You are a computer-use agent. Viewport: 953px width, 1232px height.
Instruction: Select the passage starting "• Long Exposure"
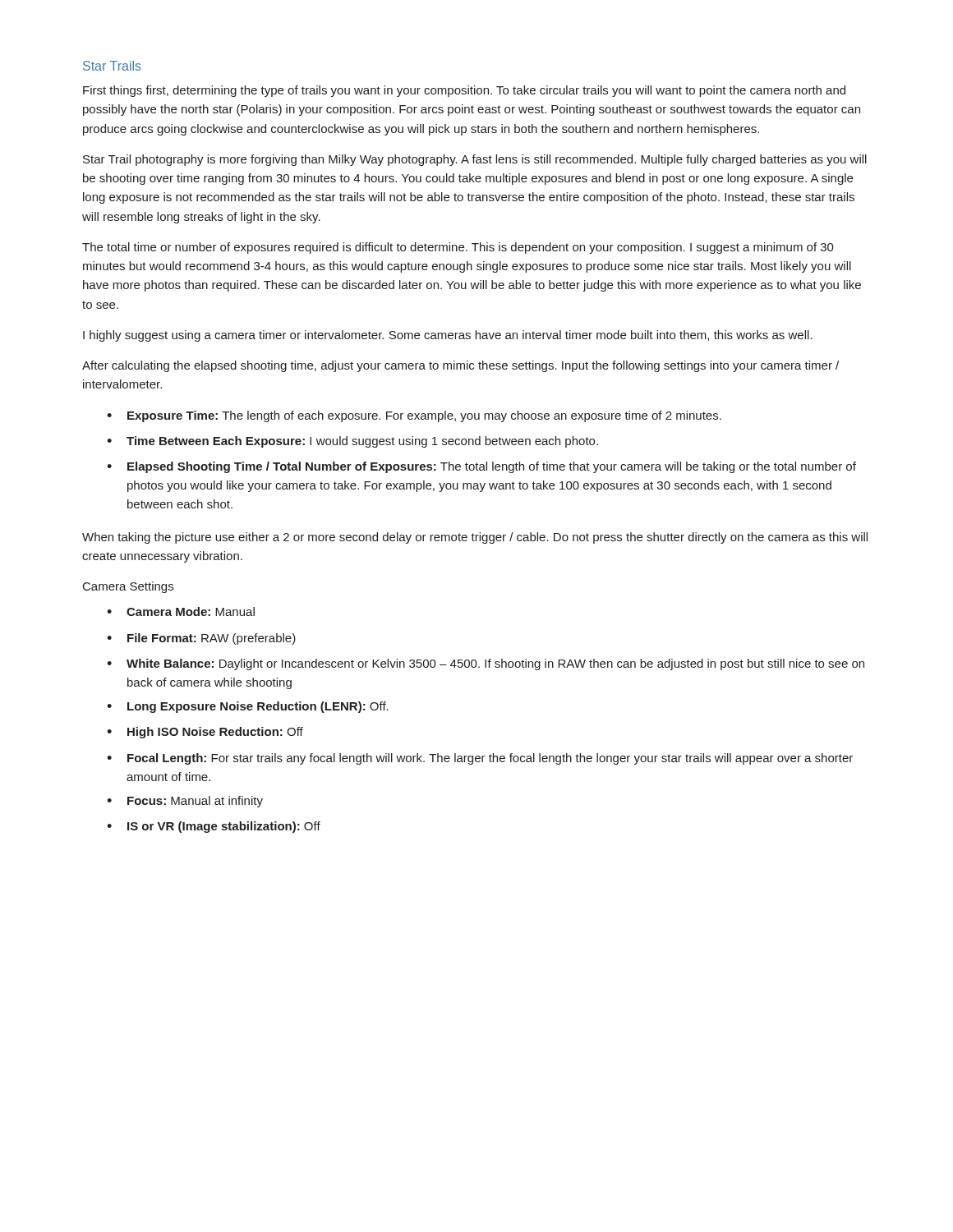248,707
